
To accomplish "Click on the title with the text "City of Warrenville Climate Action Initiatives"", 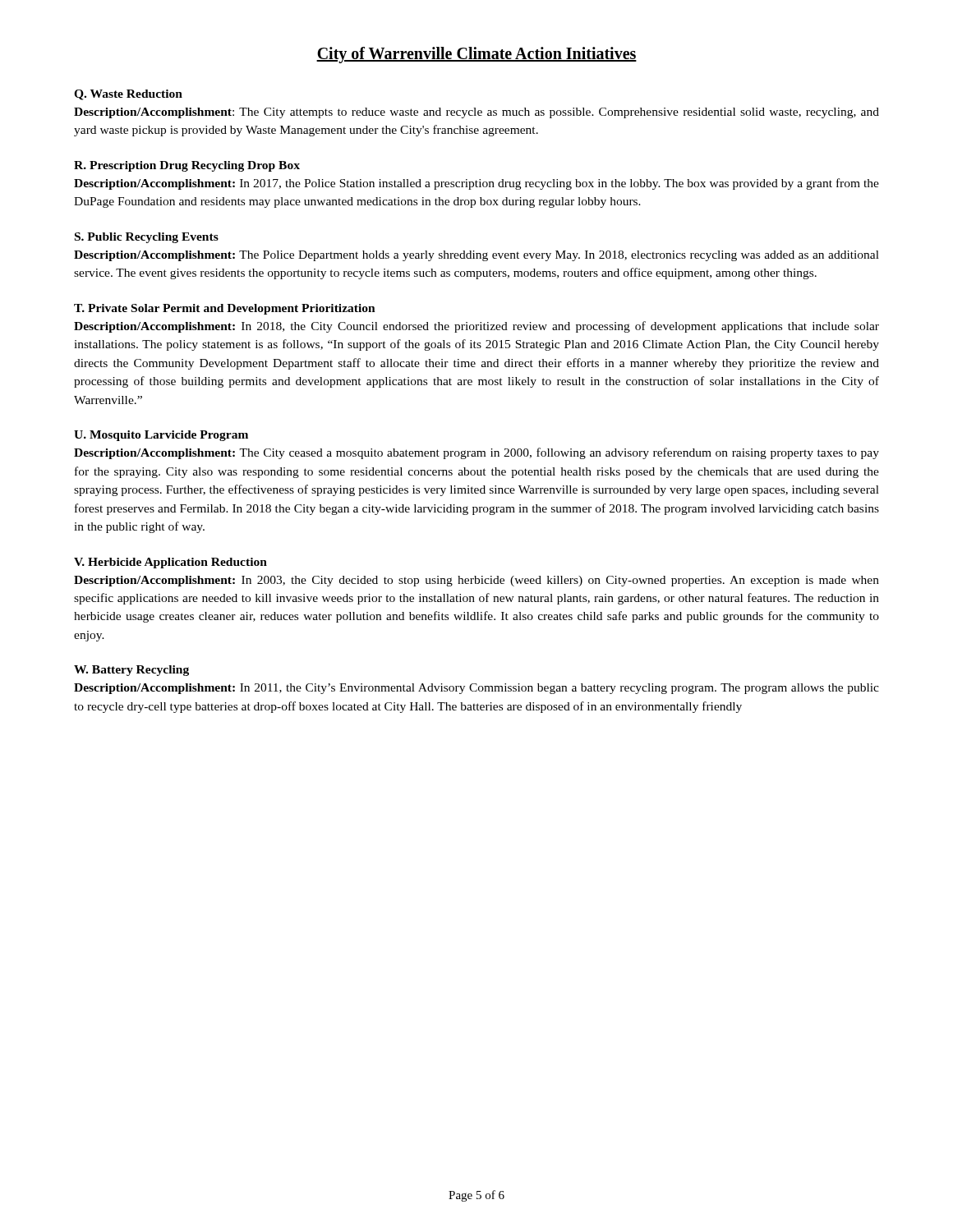I will pos(476,54).
